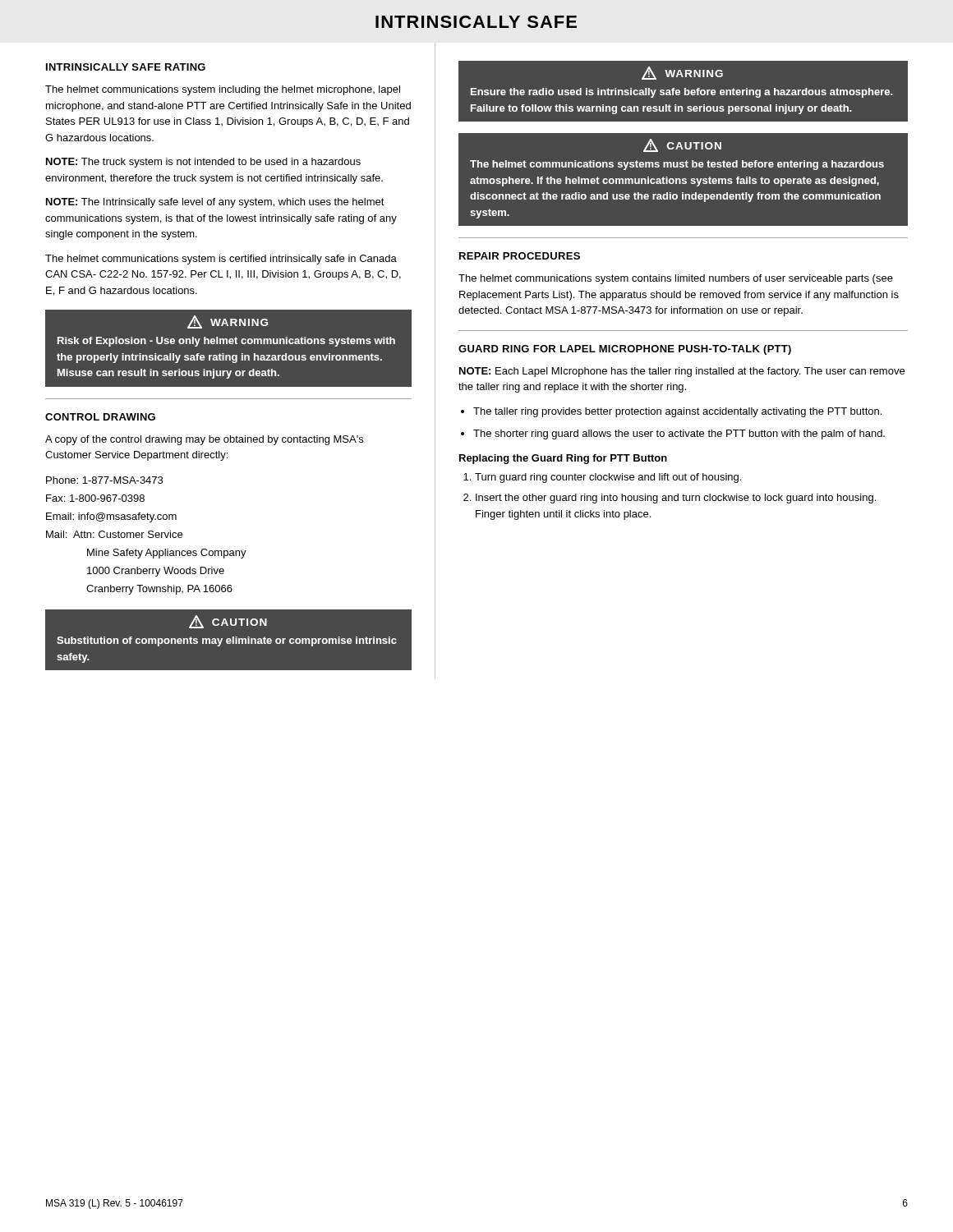
Task: Click on the text block that reads "NOTE: Each Lapel MIcrophone"
Action: tap(683, 379)
